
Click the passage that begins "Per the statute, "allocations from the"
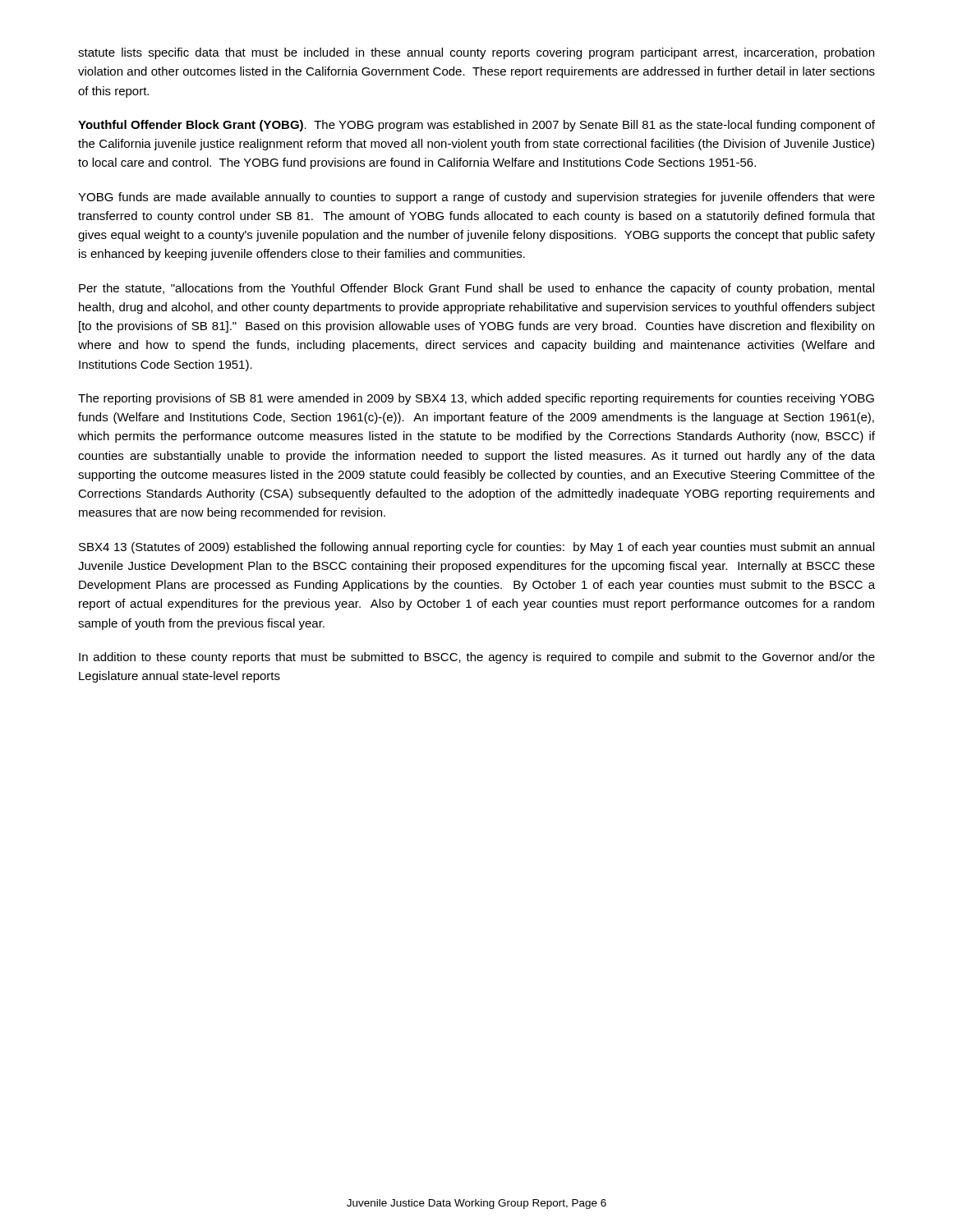coord(476,326)
